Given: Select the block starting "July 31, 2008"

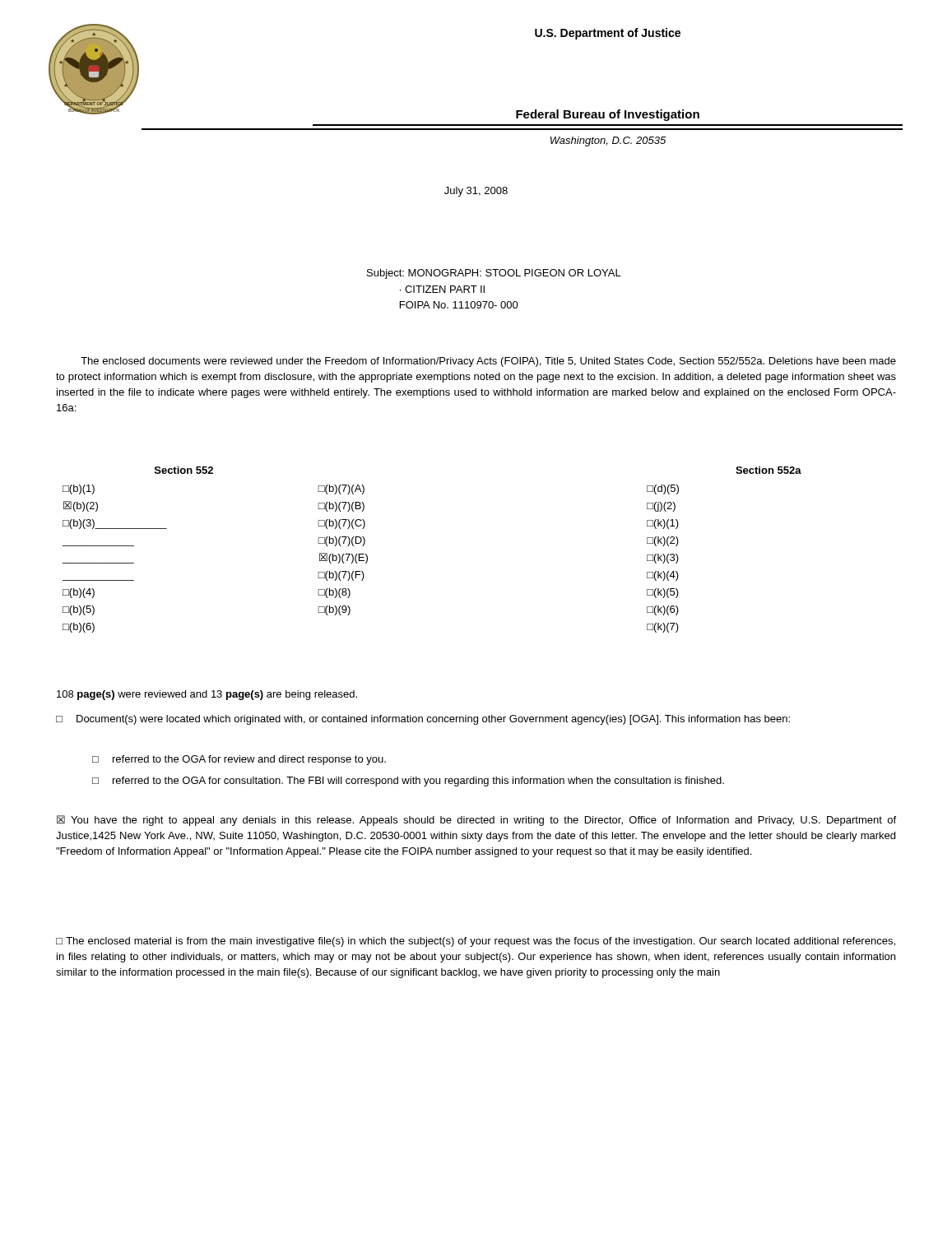Looking at the screenshot, I should coord(476,190).
